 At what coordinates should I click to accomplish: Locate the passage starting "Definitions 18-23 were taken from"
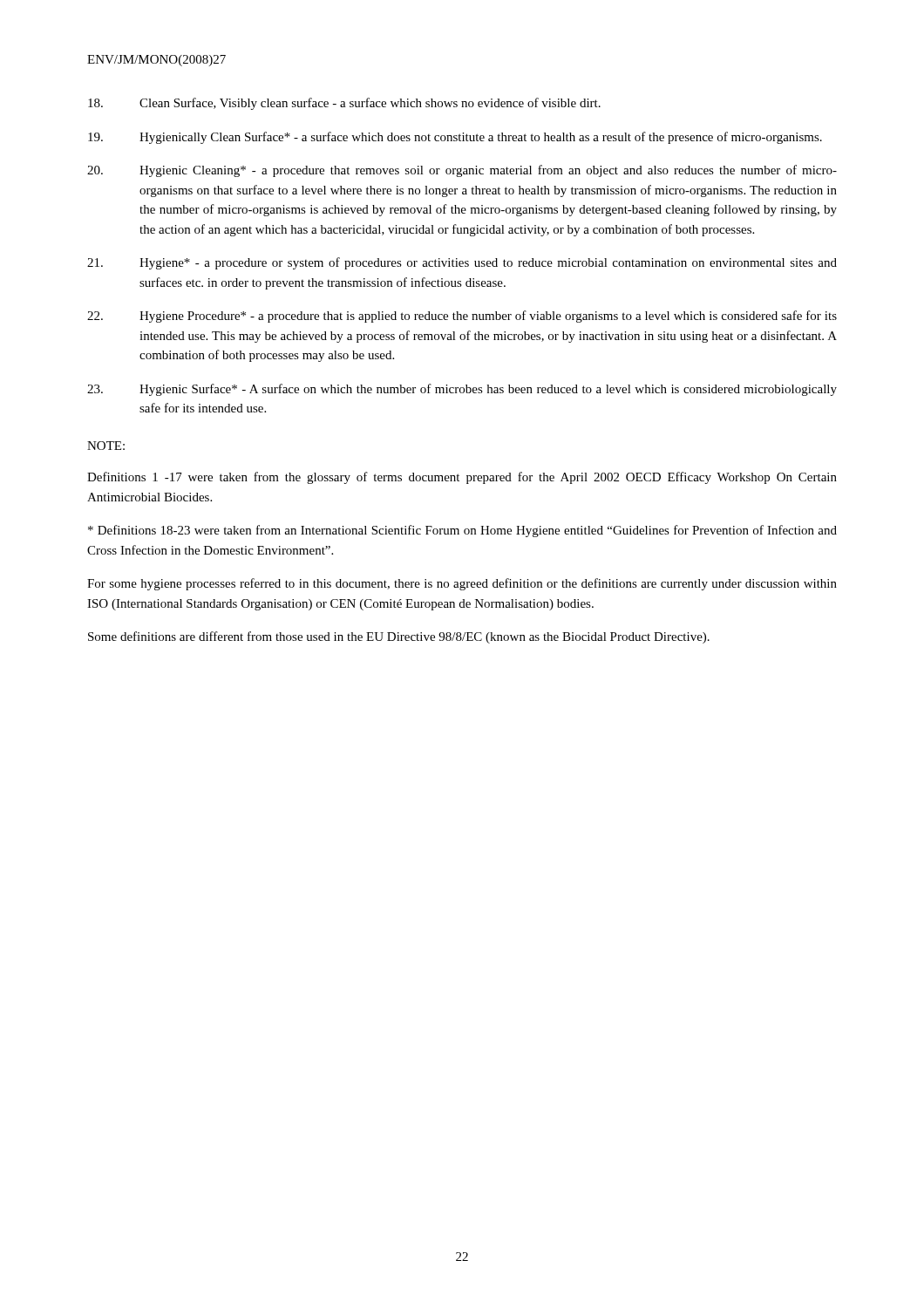pos(462,540)
